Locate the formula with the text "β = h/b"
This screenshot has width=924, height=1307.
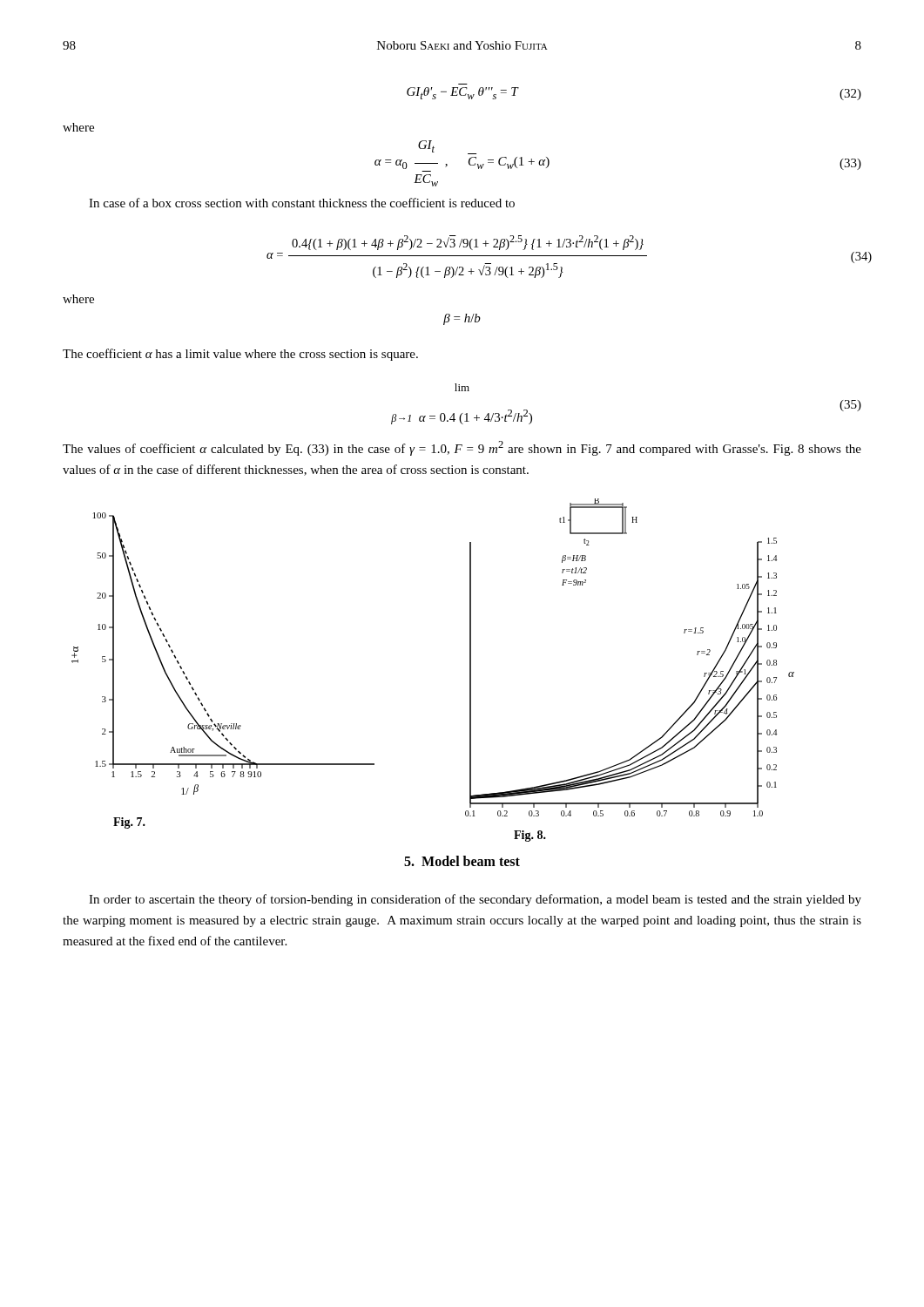(462, 318)
